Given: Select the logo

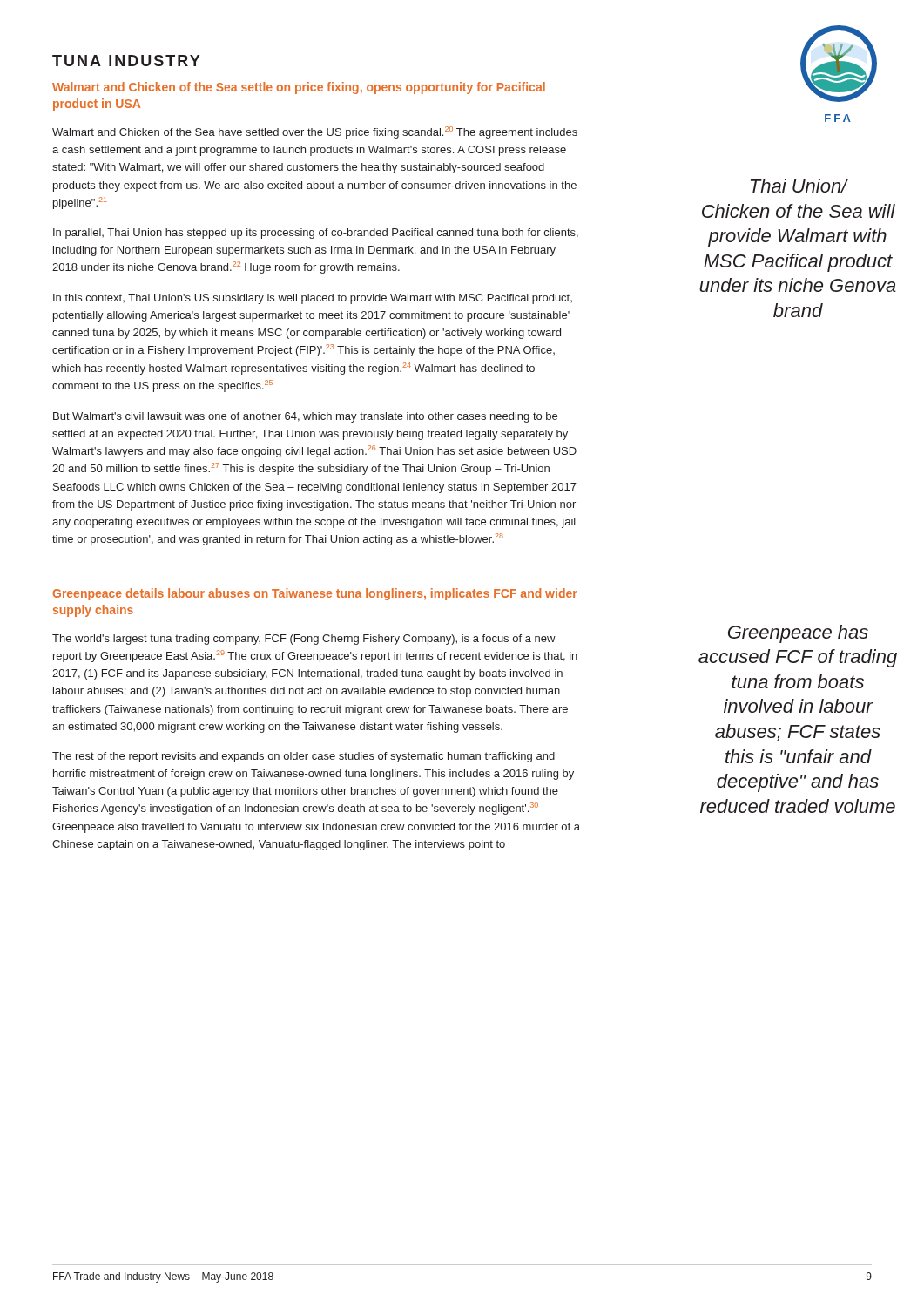Looking at the screenshot, I should click(x=839, y=74).
